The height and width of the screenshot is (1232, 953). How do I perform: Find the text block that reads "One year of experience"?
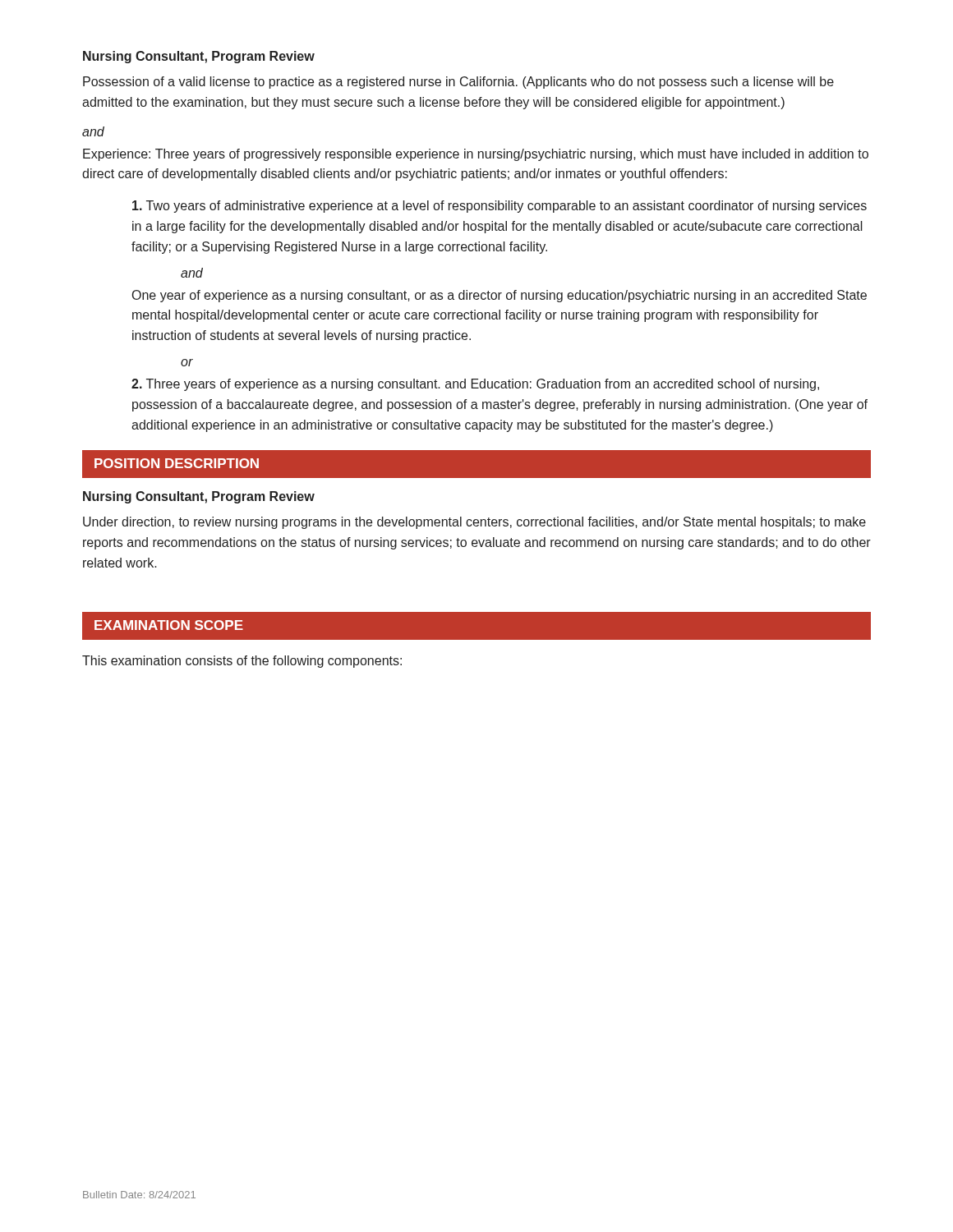click(499, 315)
